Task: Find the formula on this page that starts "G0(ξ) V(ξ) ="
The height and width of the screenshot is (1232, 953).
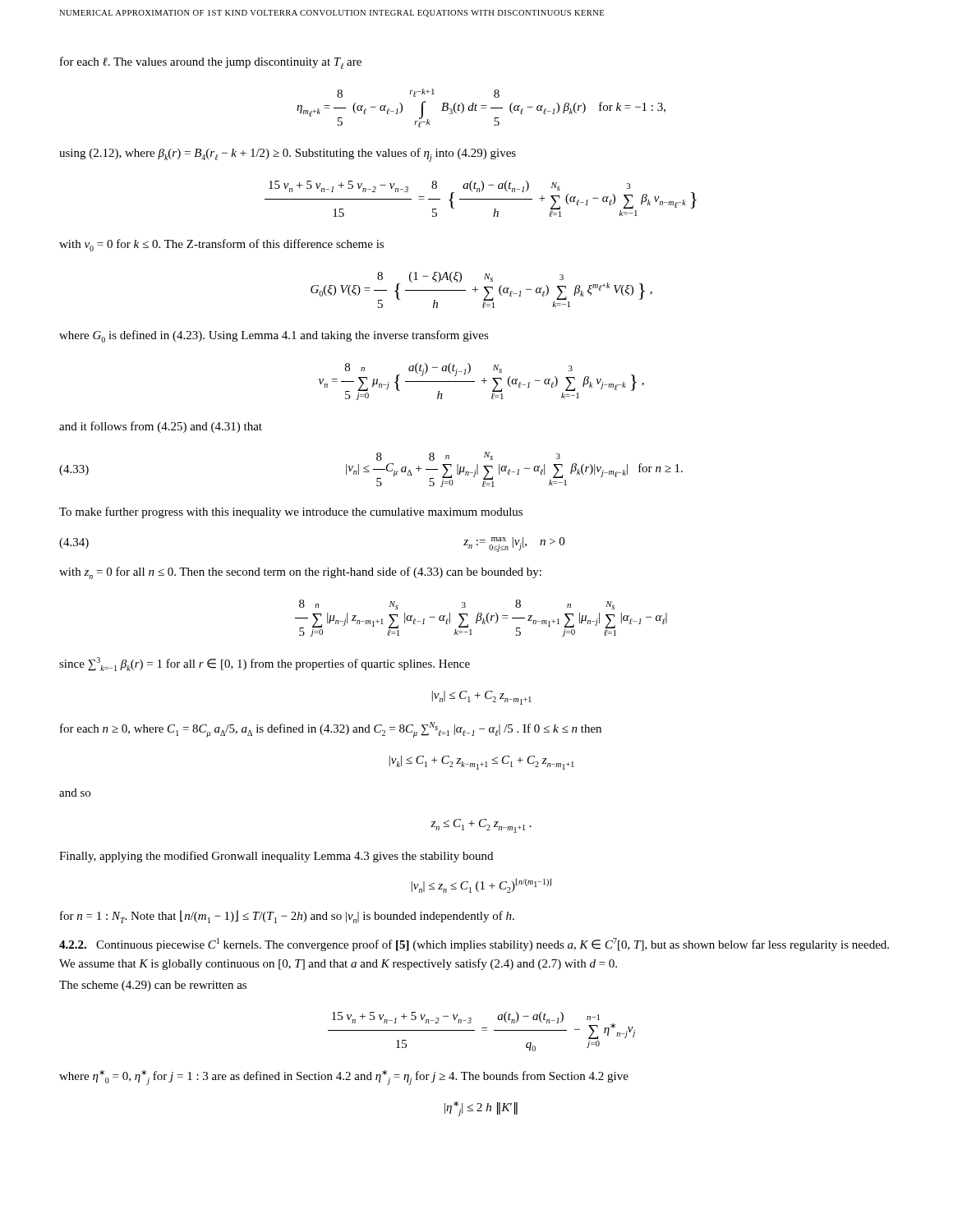Action: pyautogui.click(x=481, y=290)
